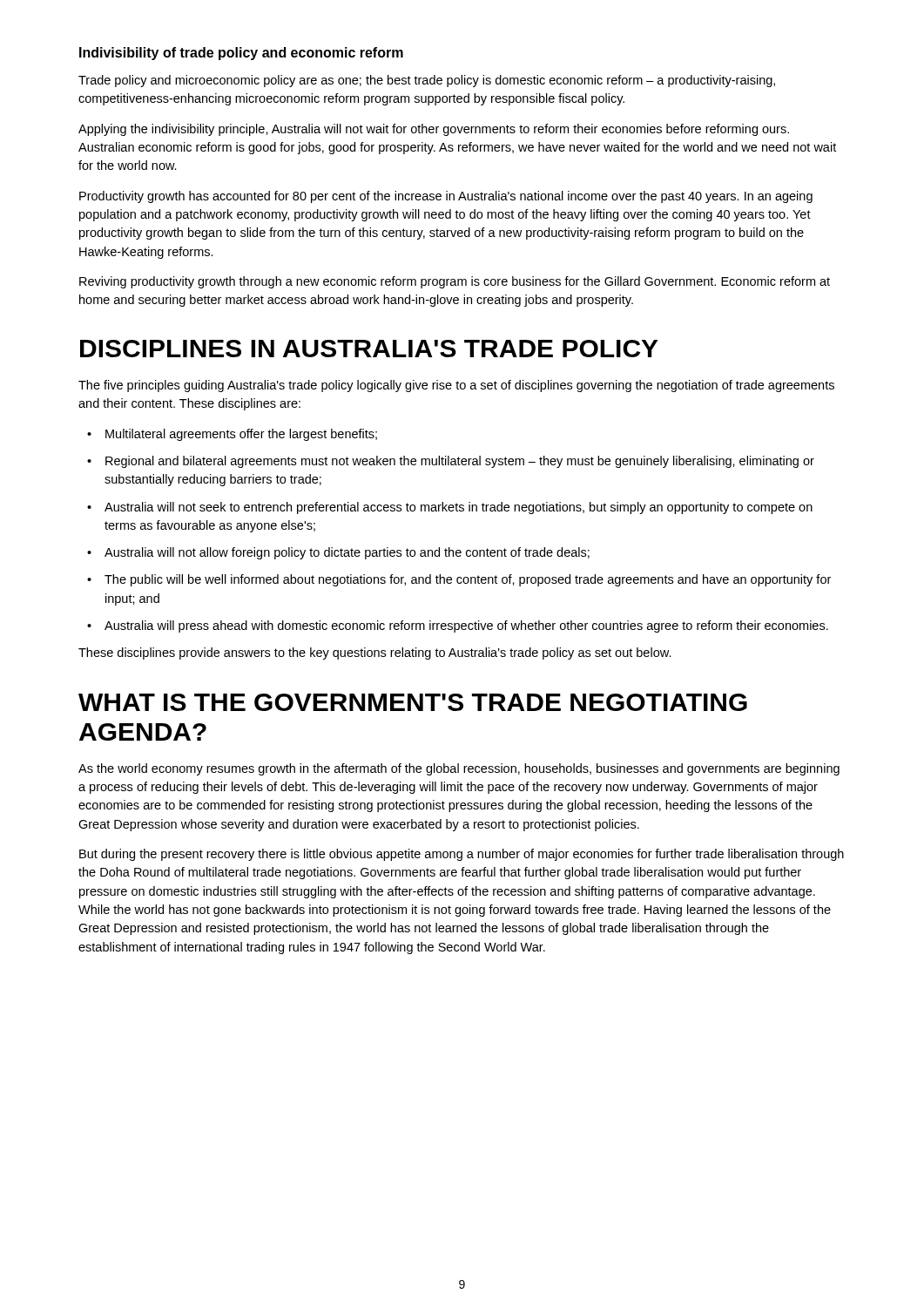Locate the block of text that opens with "But during the present"
The height and width of the screenshot is (1307, 924).
coord(462,901)
